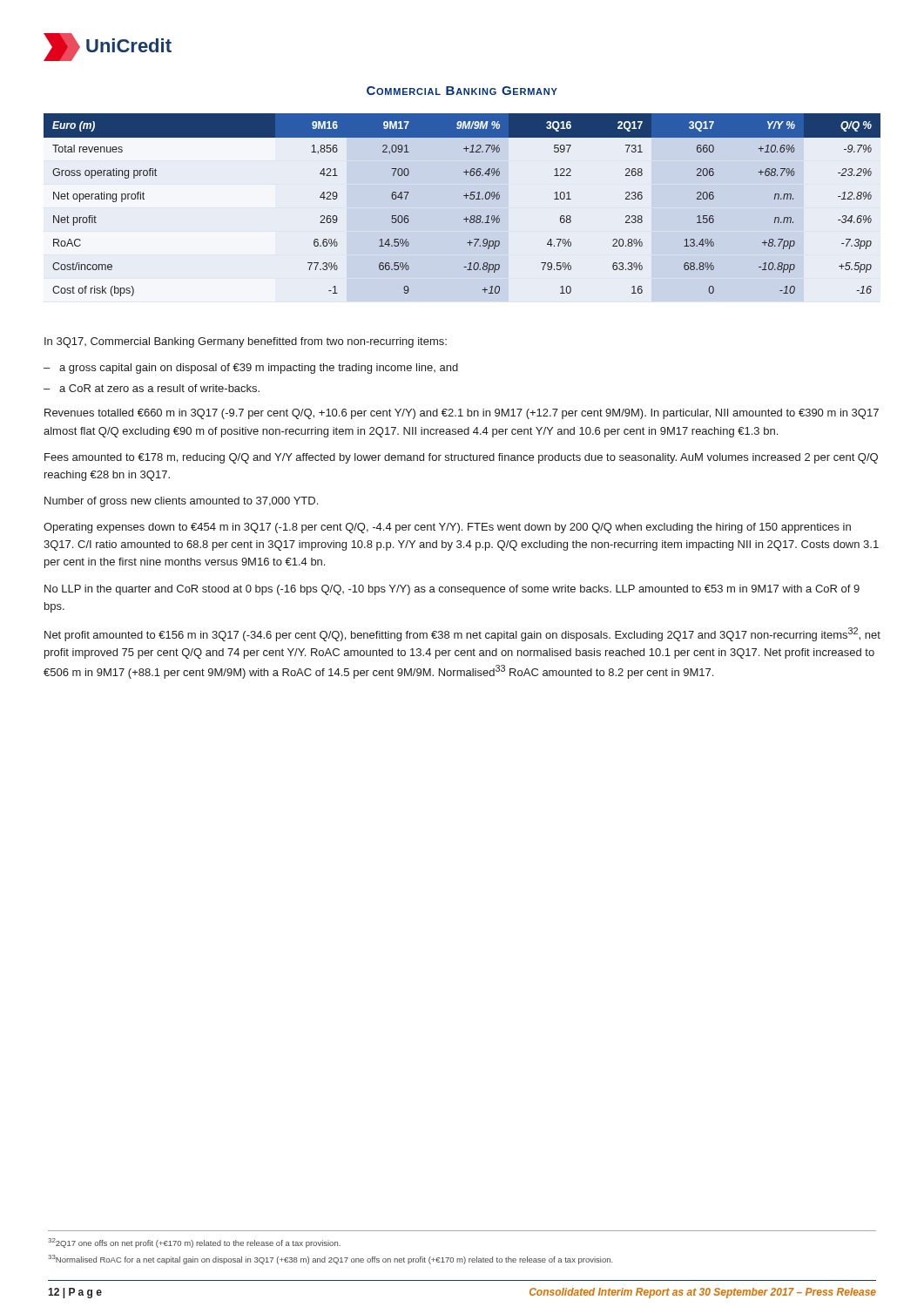Where is the passage that starts "a gross capital gain"?
Image resolution: width=924 pixels, height=1307 pixels.
tap(259, 367)
